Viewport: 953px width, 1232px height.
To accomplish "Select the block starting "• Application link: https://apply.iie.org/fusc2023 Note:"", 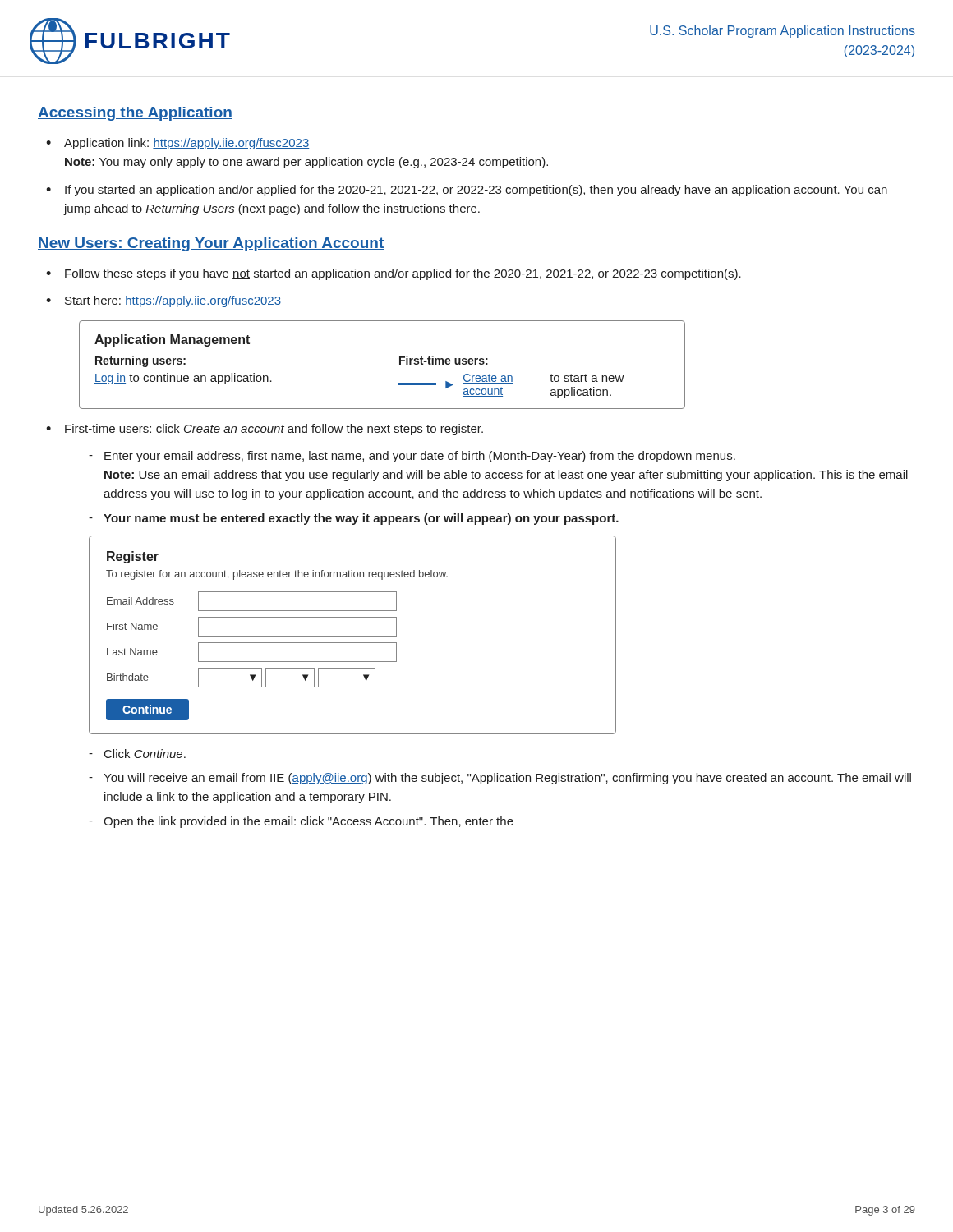I will [481, 152].
